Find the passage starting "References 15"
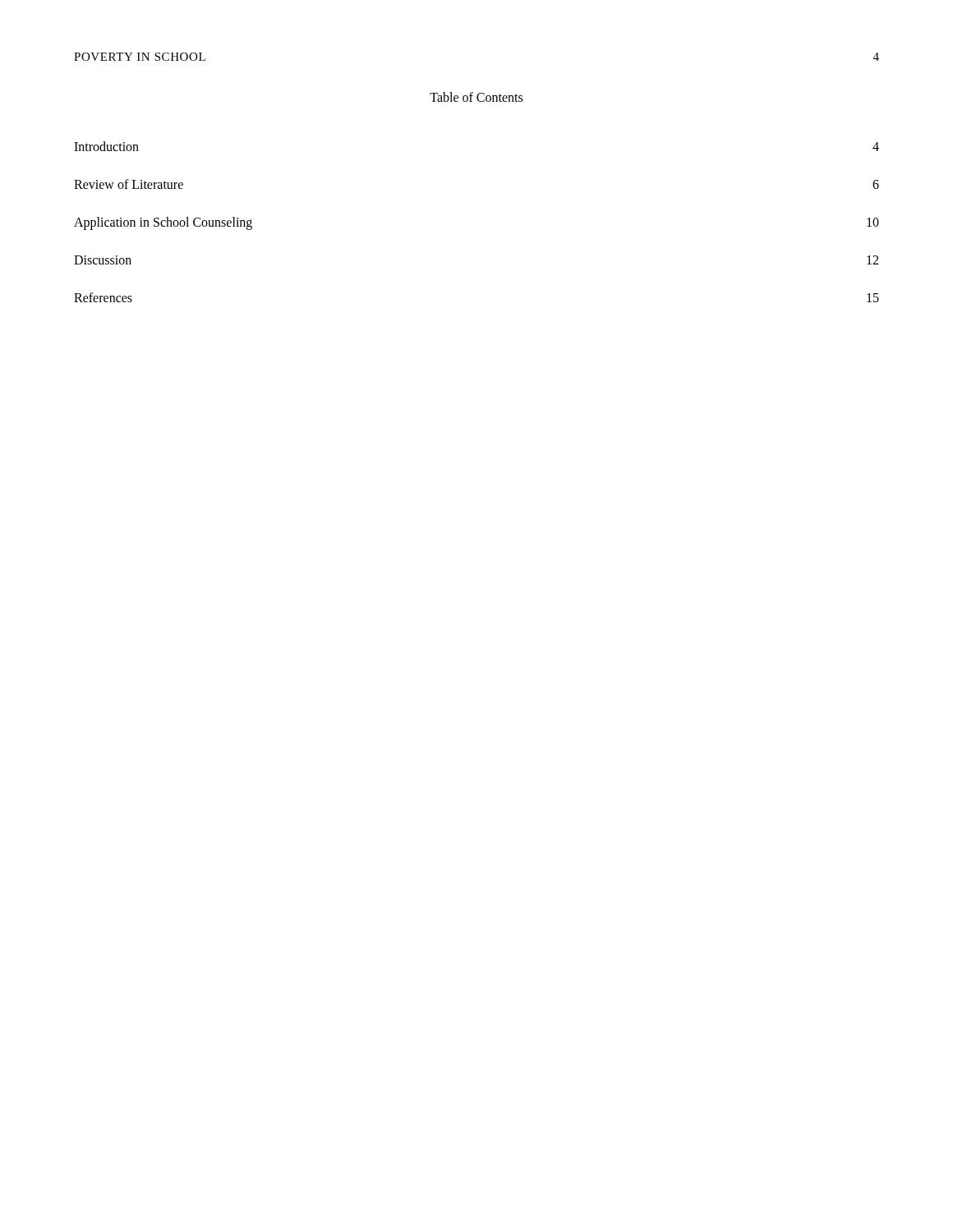 (111, 297)
